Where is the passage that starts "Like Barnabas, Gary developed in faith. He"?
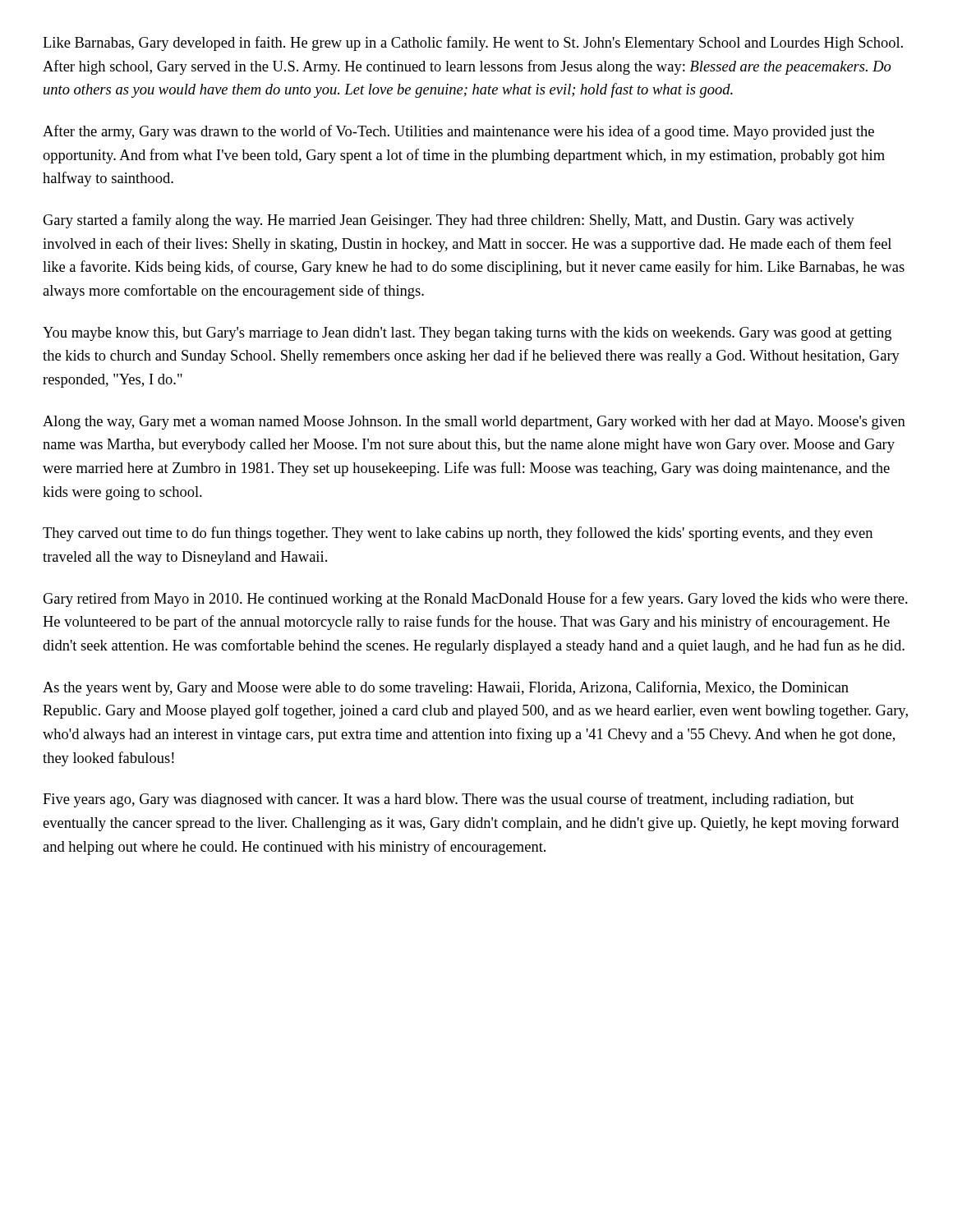This screenshot has width=953, height=1232. click(473, 66)
